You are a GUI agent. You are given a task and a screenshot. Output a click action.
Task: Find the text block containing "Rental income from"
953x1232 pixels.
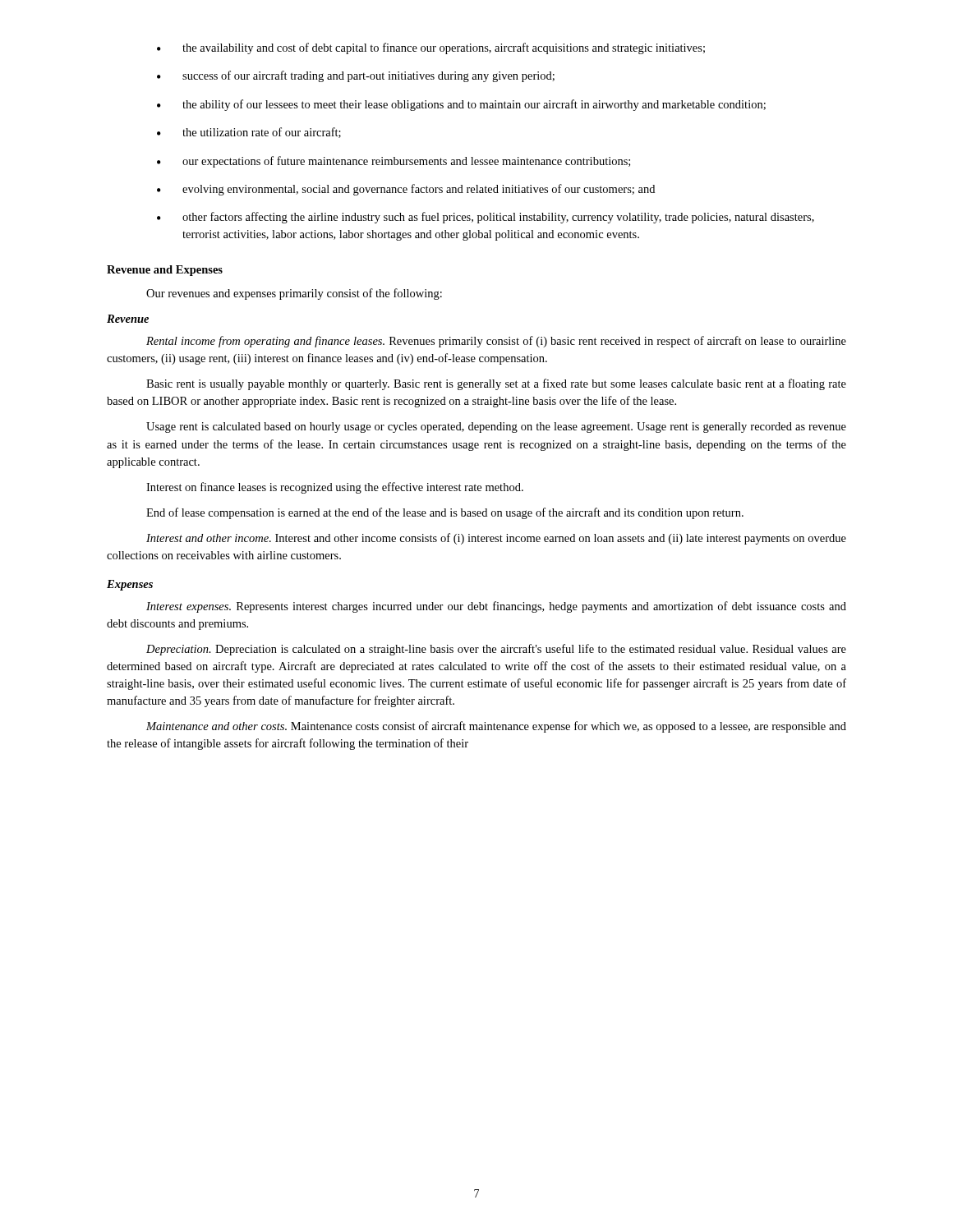(x=476, y=350)
